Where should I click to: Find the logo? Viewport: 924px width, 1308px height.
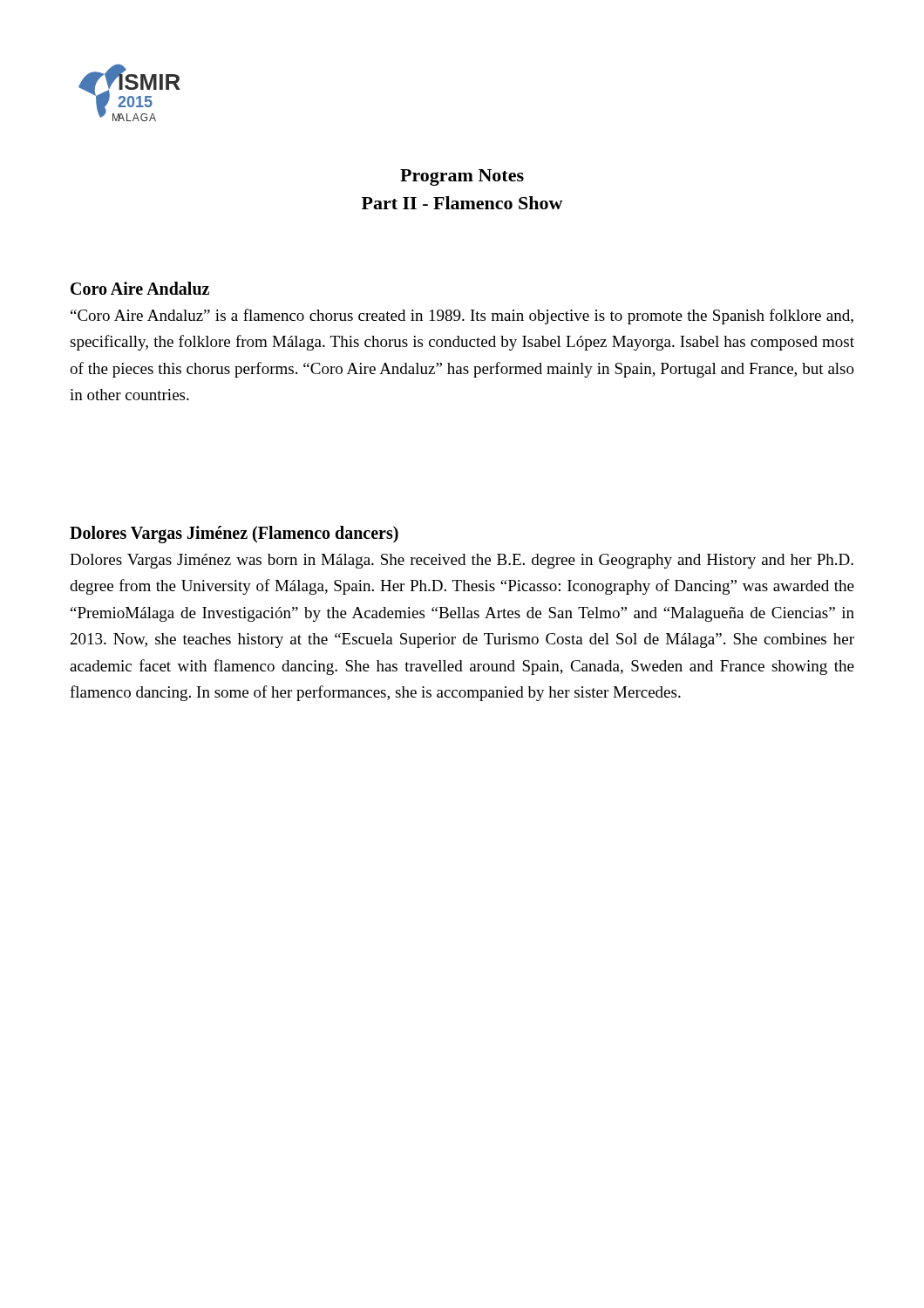126,92
